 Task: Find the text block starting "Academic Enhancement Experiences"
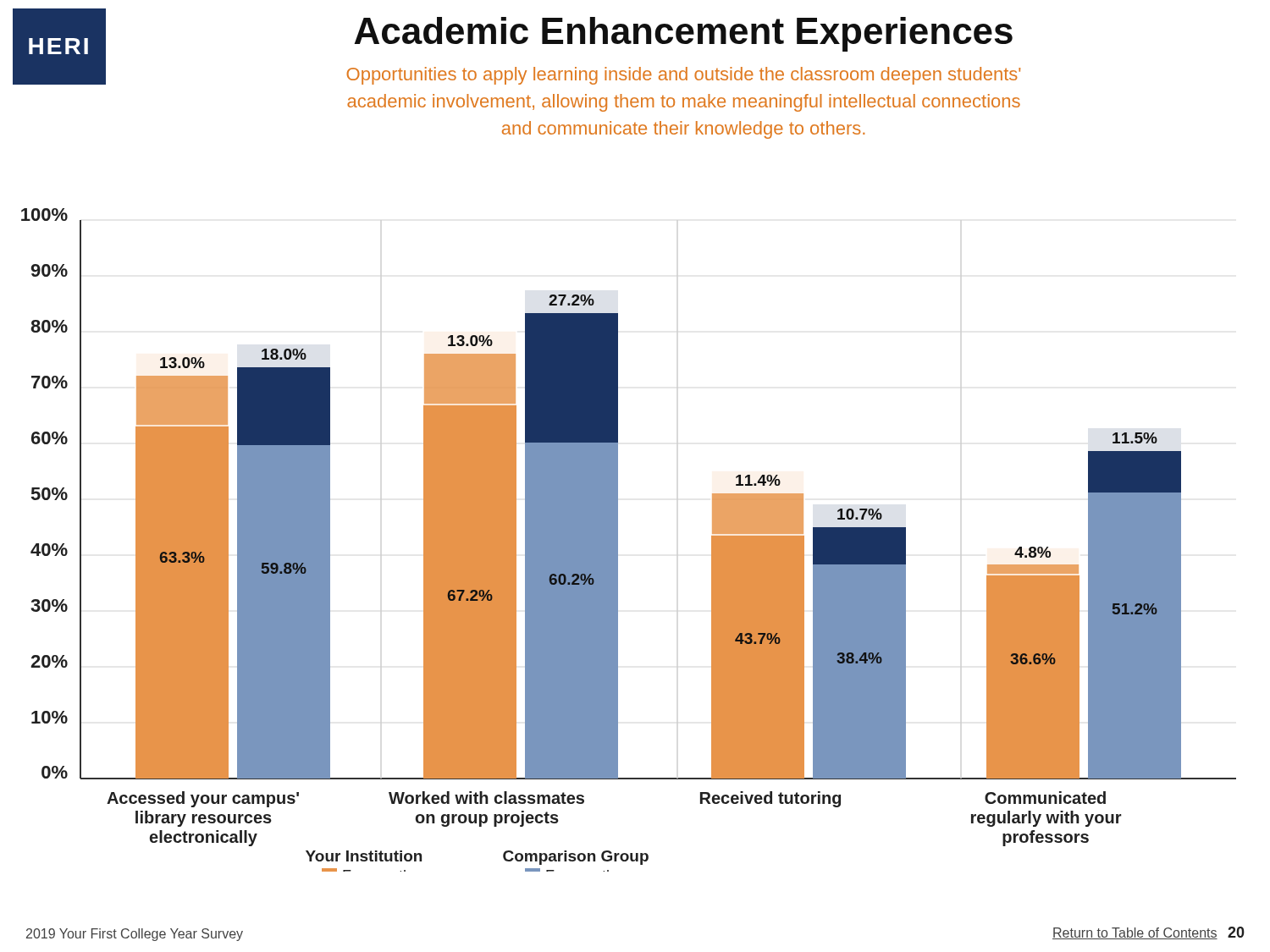point(684,31)
